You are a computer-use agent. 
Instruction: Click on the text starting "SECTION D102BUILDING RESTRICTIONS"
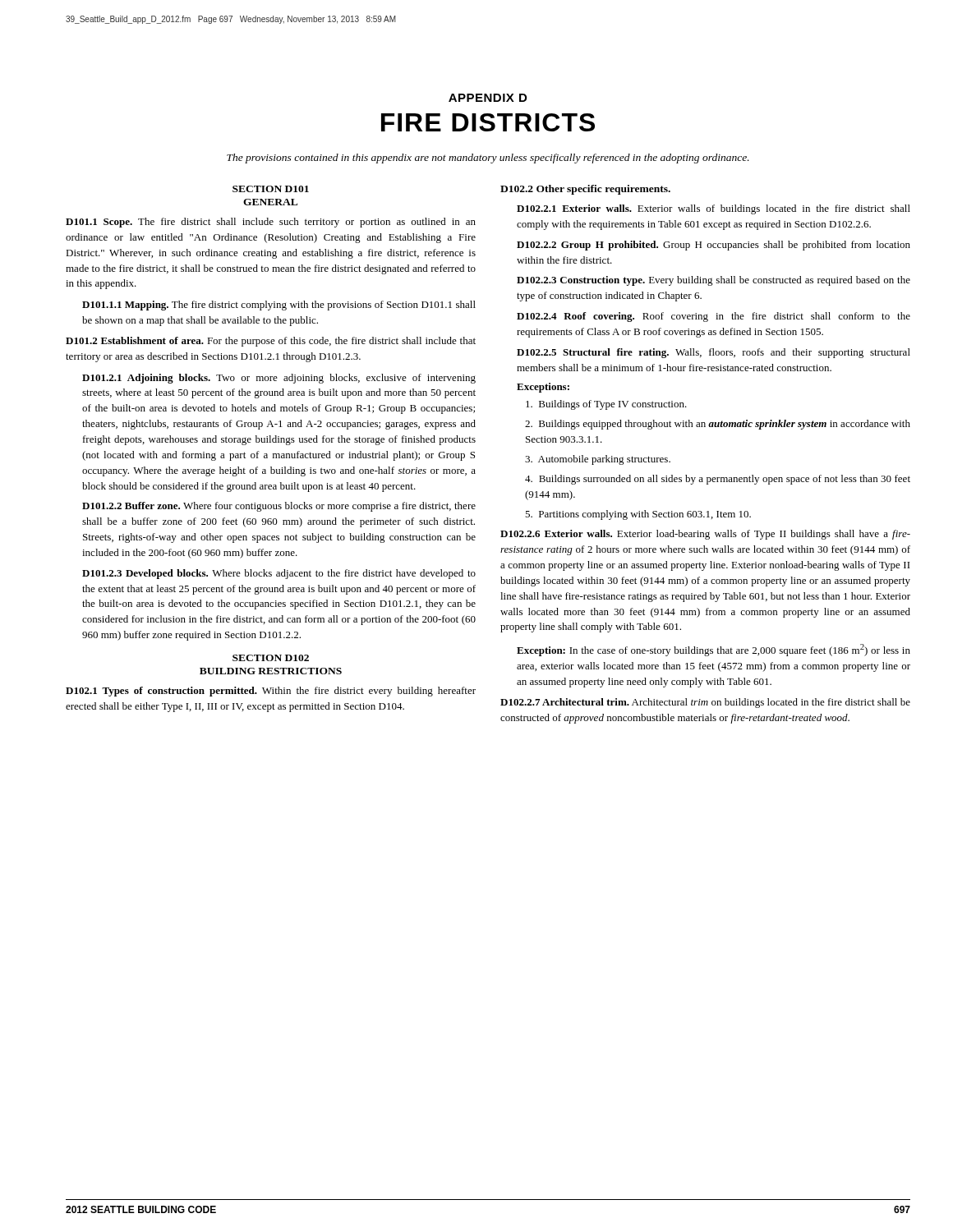[x=271, y=664]
